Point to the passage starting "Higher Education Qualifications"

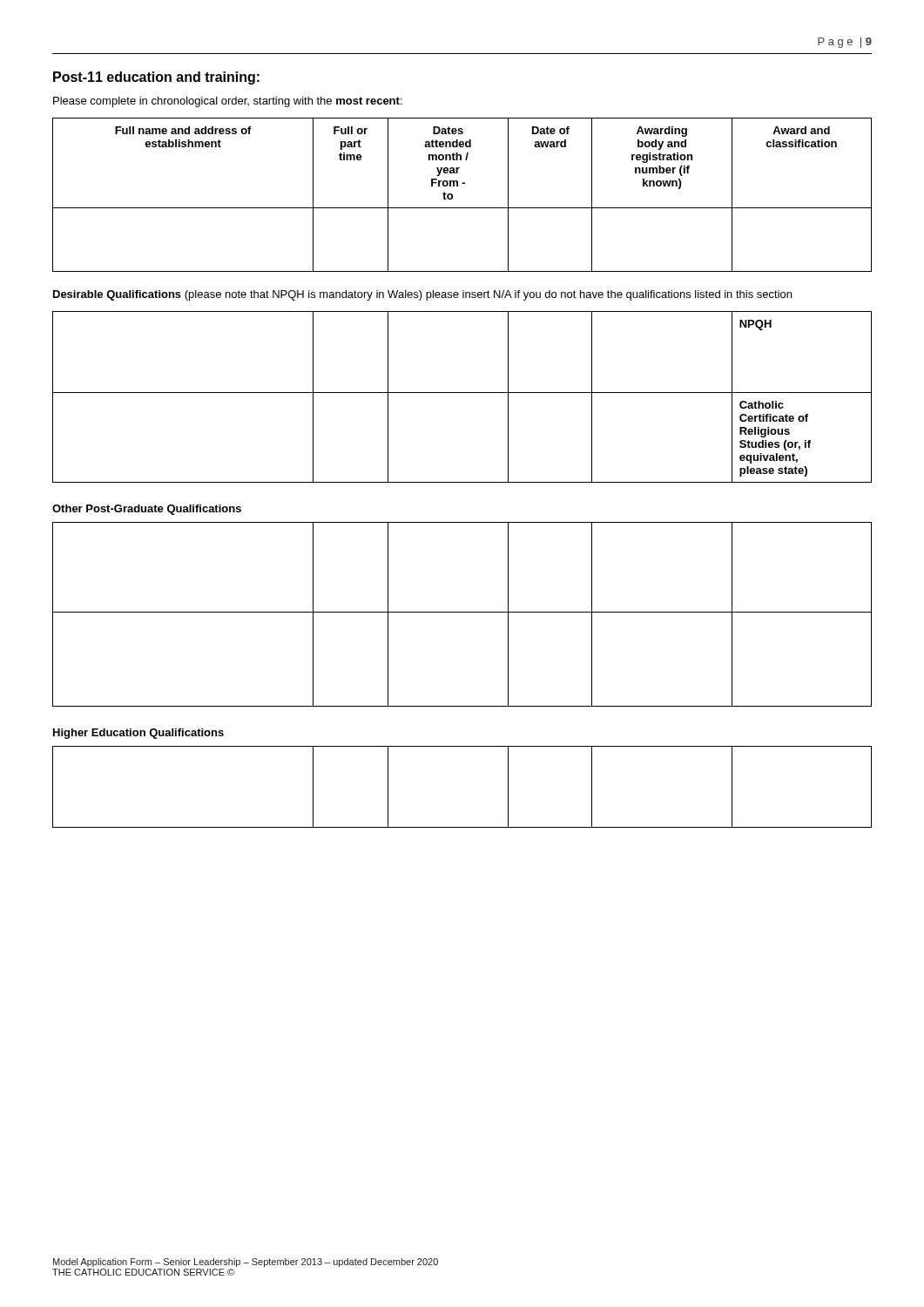tap(138, 732)
